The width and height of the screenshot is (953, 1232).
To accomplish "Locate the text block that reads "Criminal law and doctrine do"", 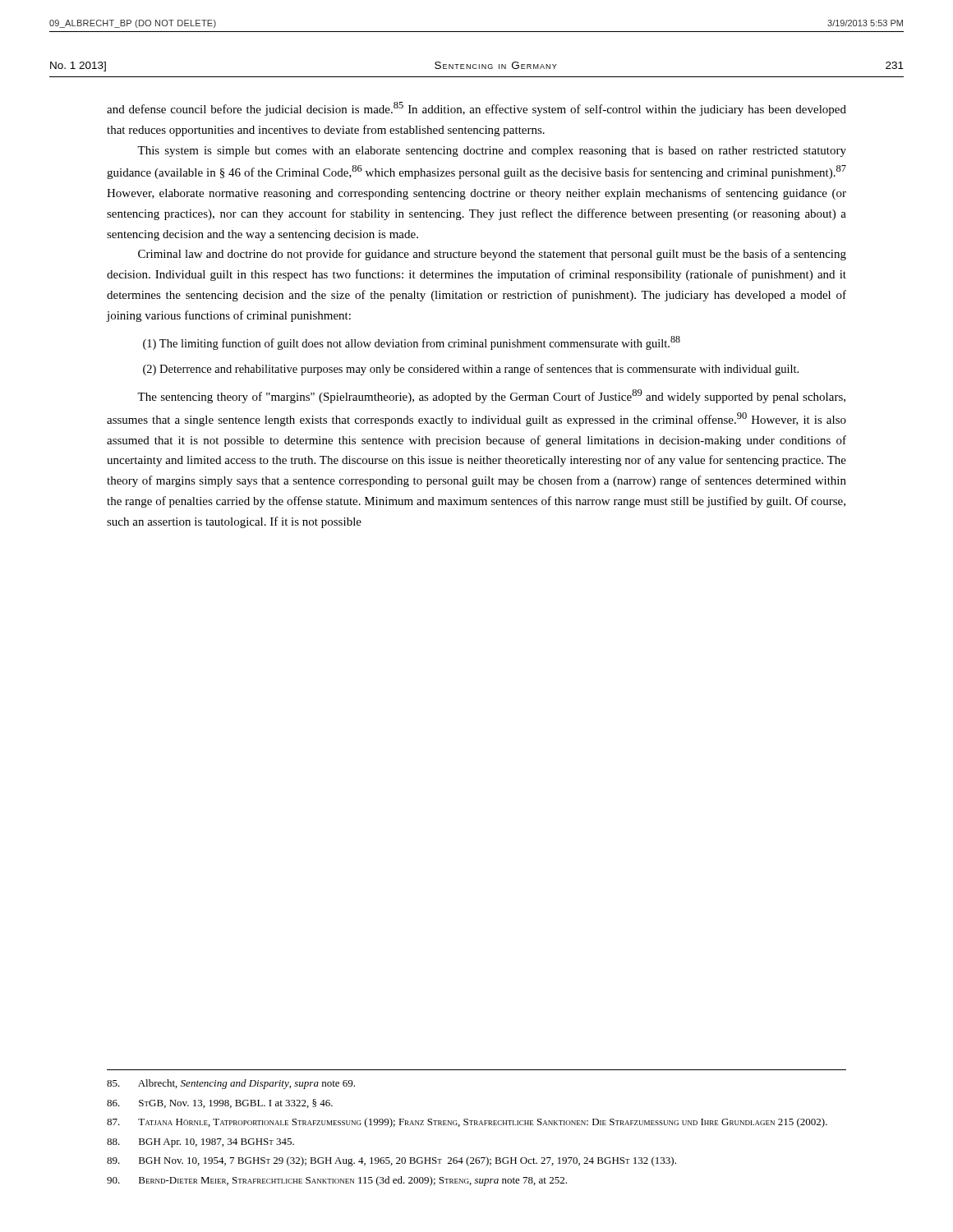I will click(x=476, y=285).
